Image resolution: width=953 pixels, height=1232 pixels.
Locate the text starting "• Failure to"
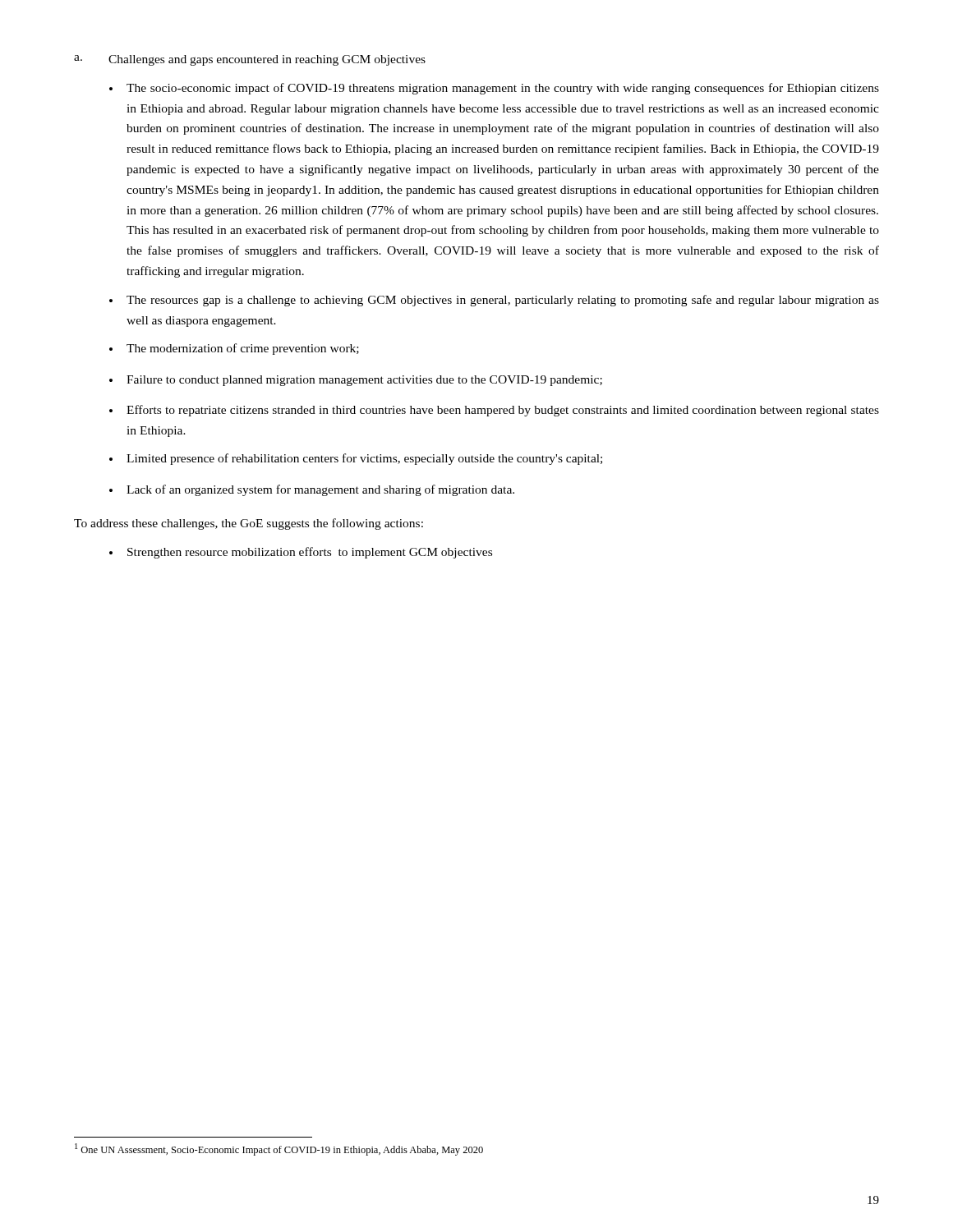(x=494, y=380)
